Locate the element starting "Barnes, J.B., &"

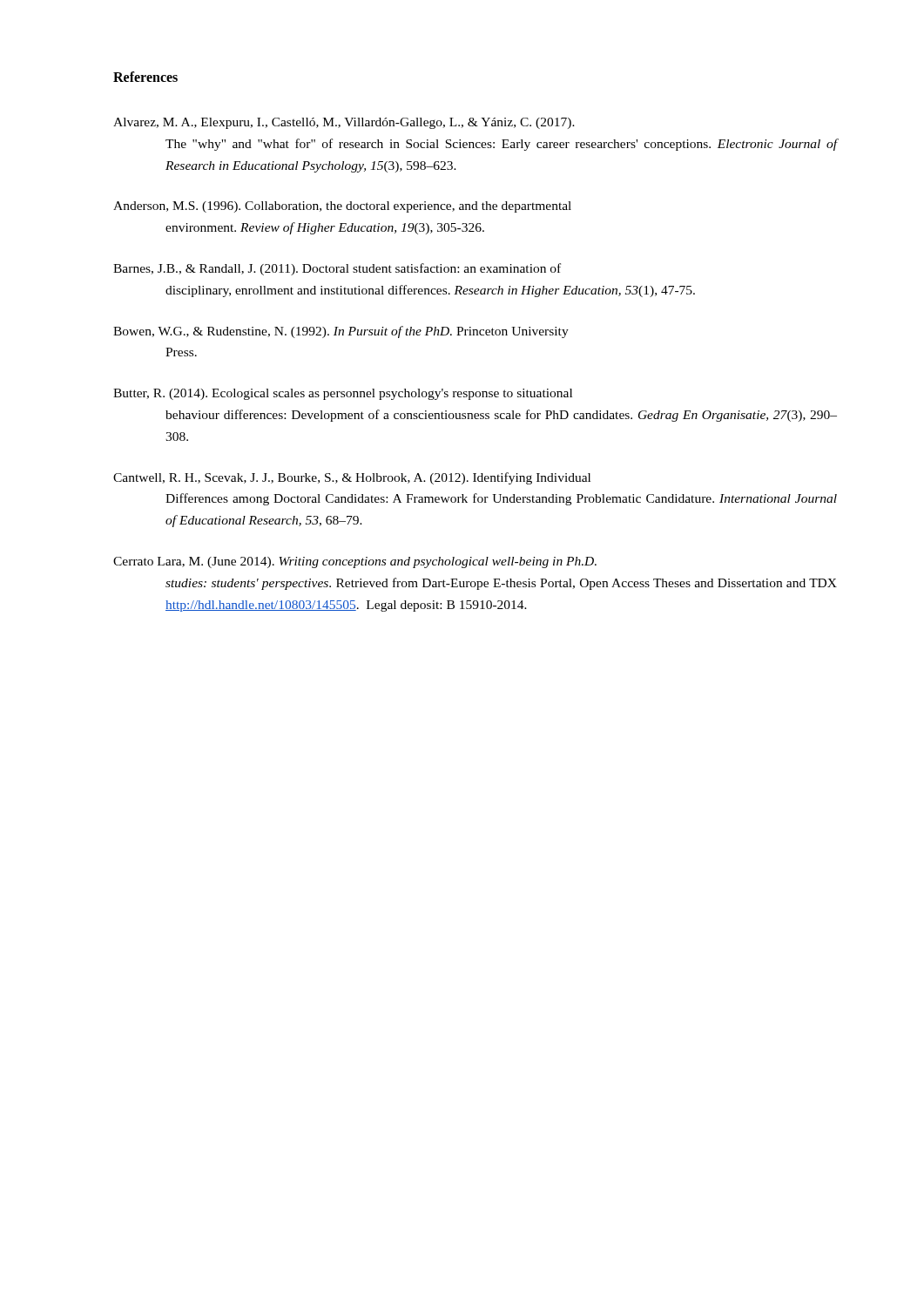tap(475, 280)
